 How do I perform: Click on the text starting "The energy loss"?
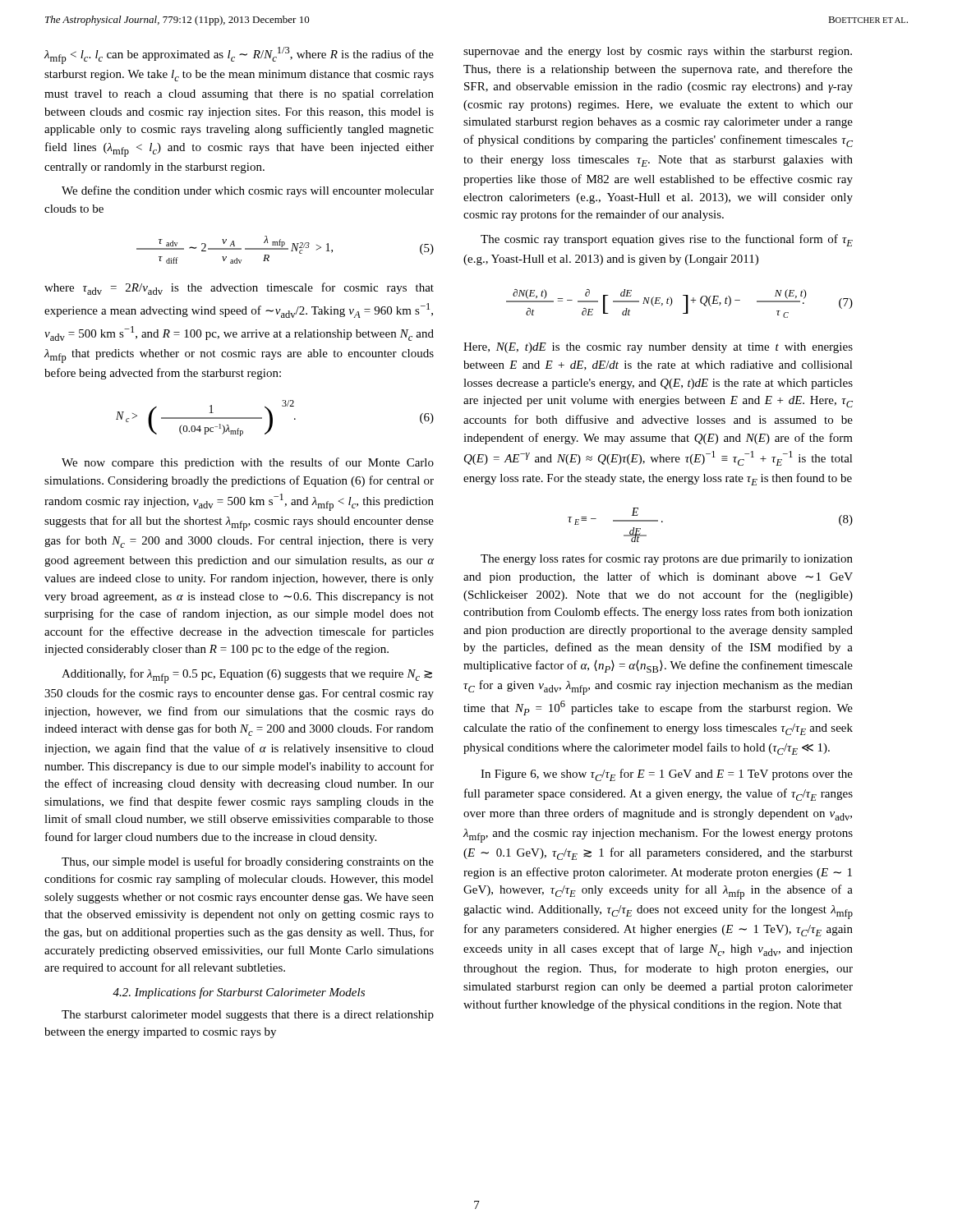point(658,782)
